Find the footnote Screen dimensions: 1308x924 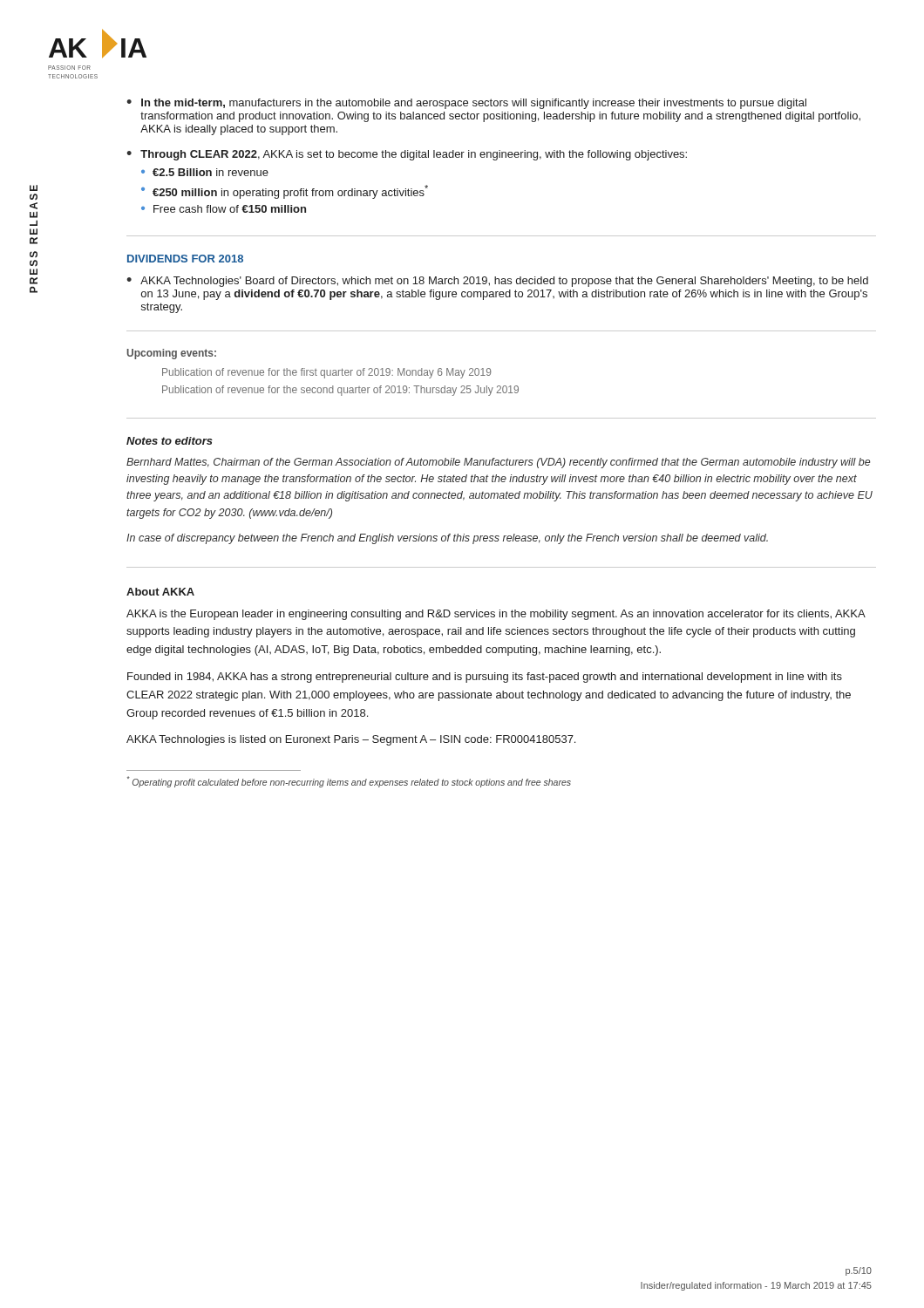[349, 781]
